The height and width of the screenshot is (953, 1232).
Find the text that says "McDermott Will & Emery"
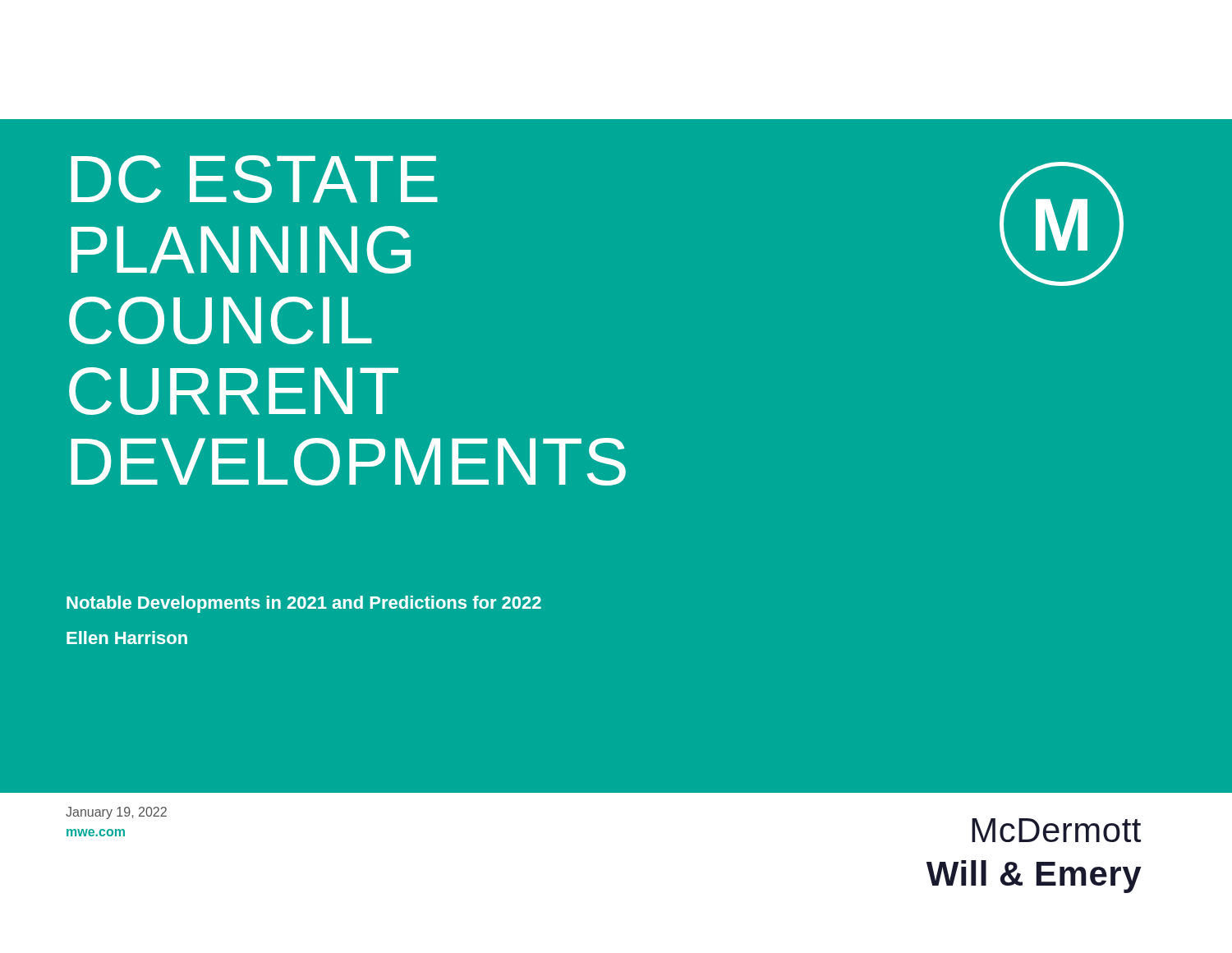pyautogui.click(x=1034, y=852)
